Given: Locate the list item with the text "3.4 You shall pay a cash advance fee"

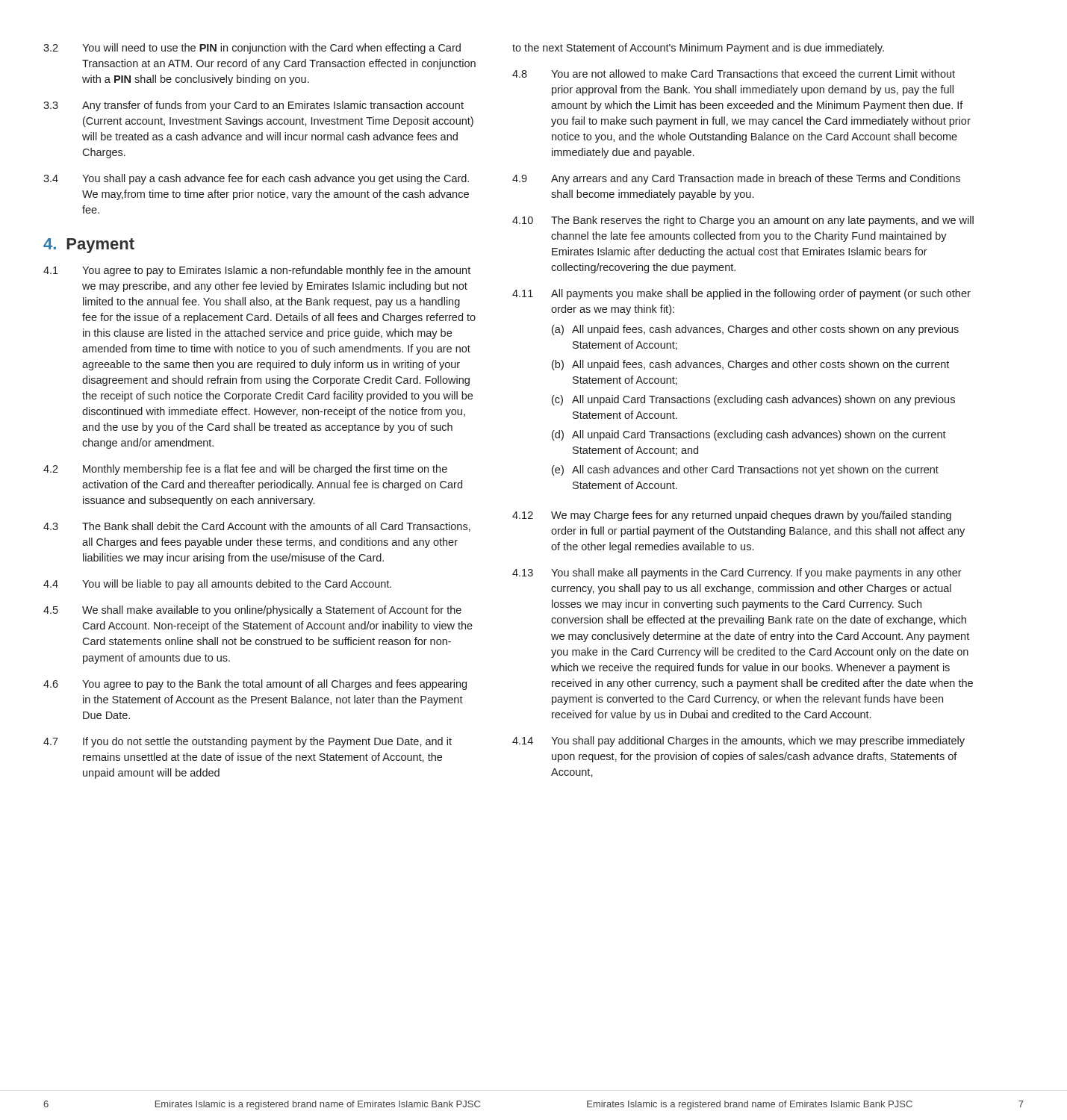Looking at the screenshot, I should click(x=260, y=195).
